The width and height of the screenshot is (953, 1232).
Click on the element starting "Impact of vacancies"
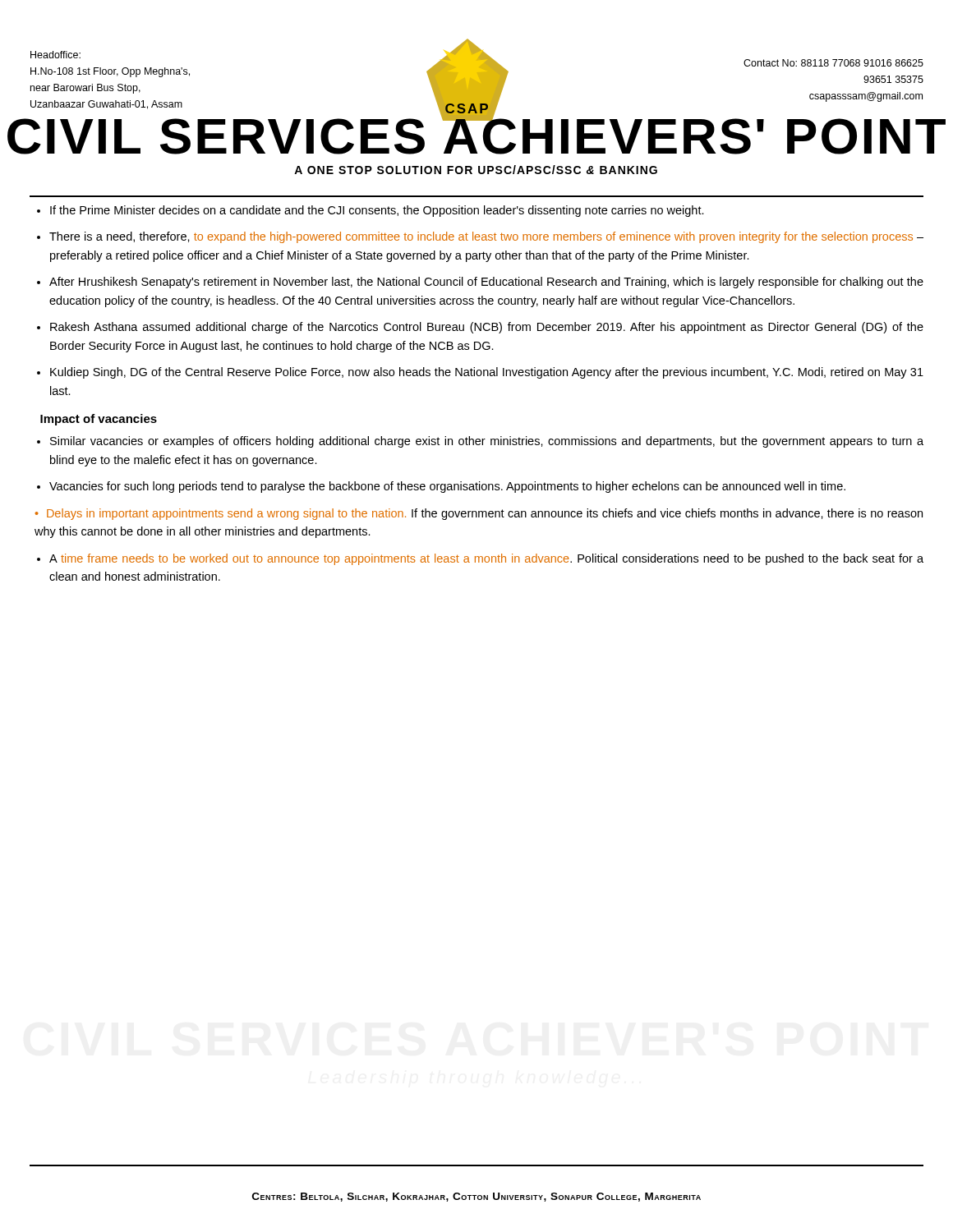[93, 419]
